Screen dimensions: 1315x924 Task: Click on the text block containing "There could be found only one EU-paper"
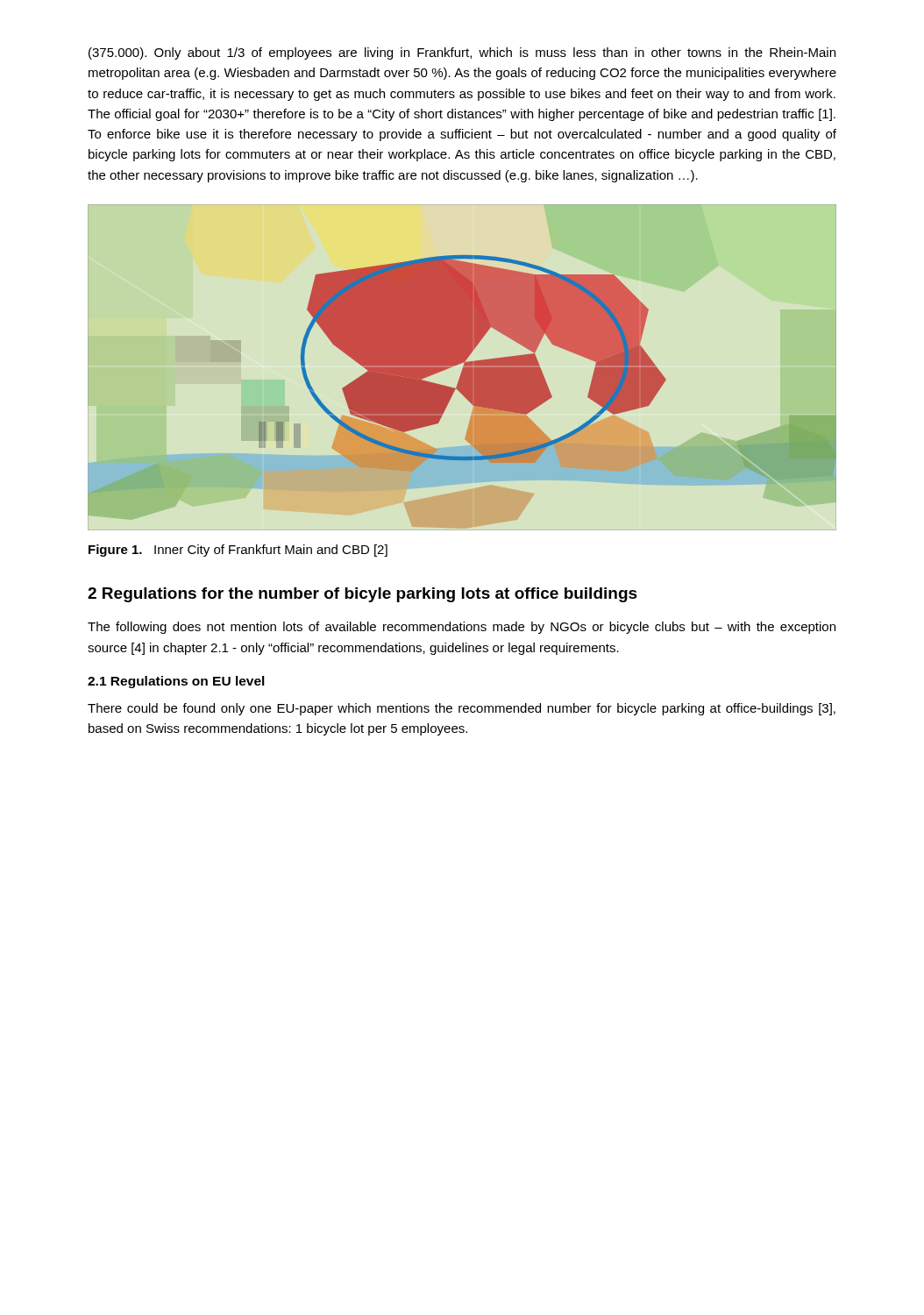point(462,718)
